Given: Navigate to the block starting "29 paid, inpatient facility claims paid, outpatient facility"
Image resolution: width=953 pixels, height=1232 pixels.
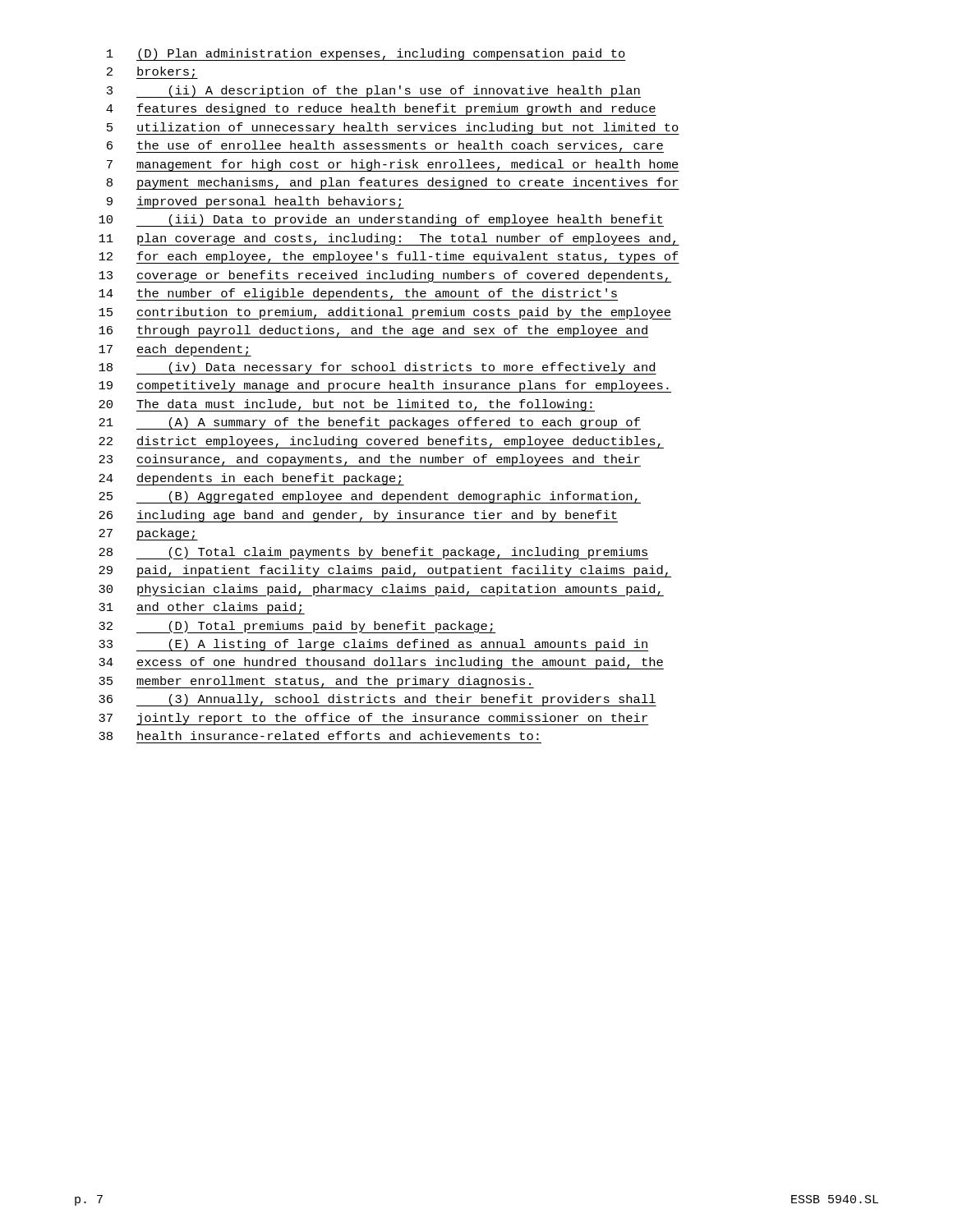Looking at the screenshot, I should [489, 571].
